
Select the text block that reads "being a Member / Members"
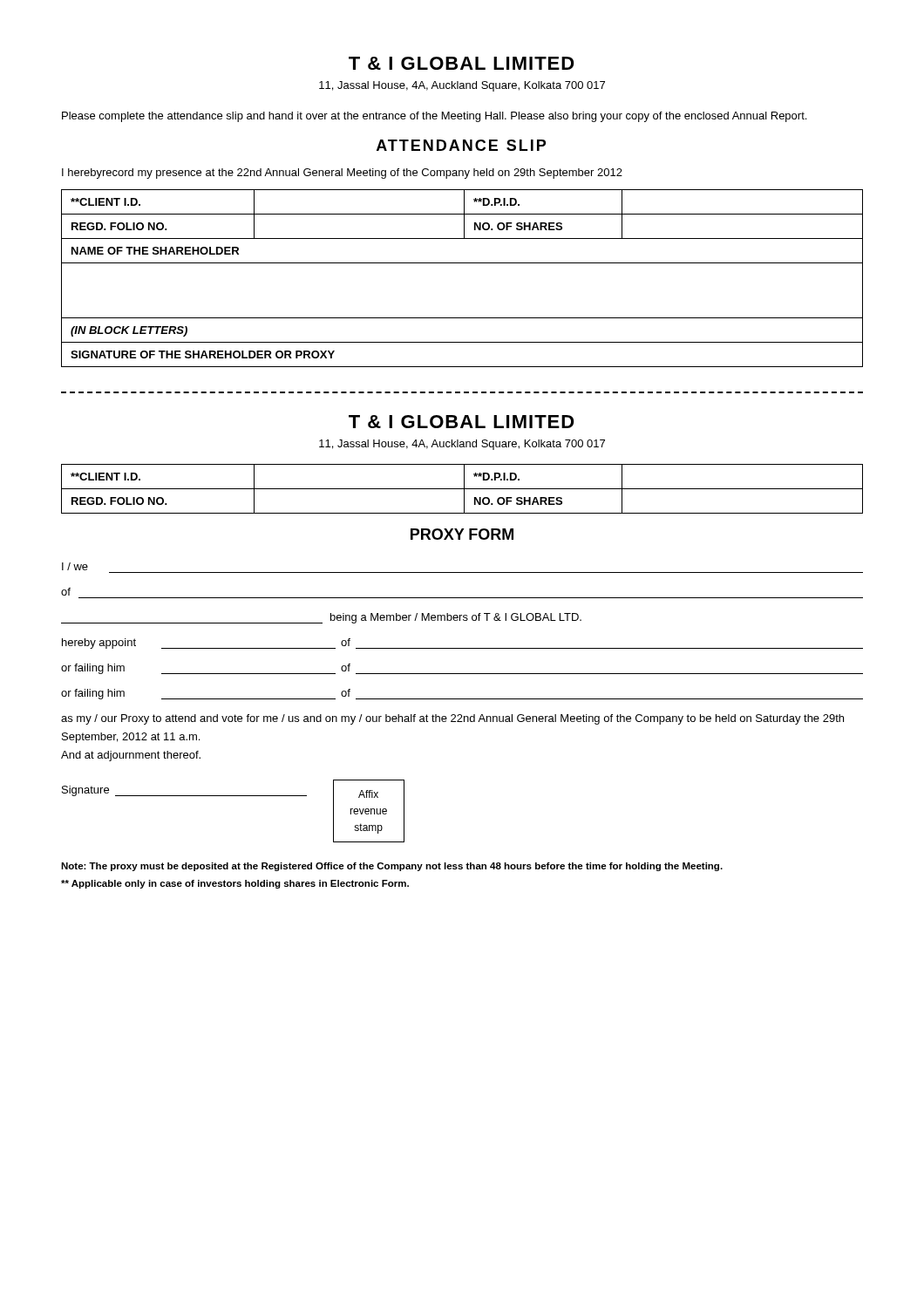coord(322,615)
